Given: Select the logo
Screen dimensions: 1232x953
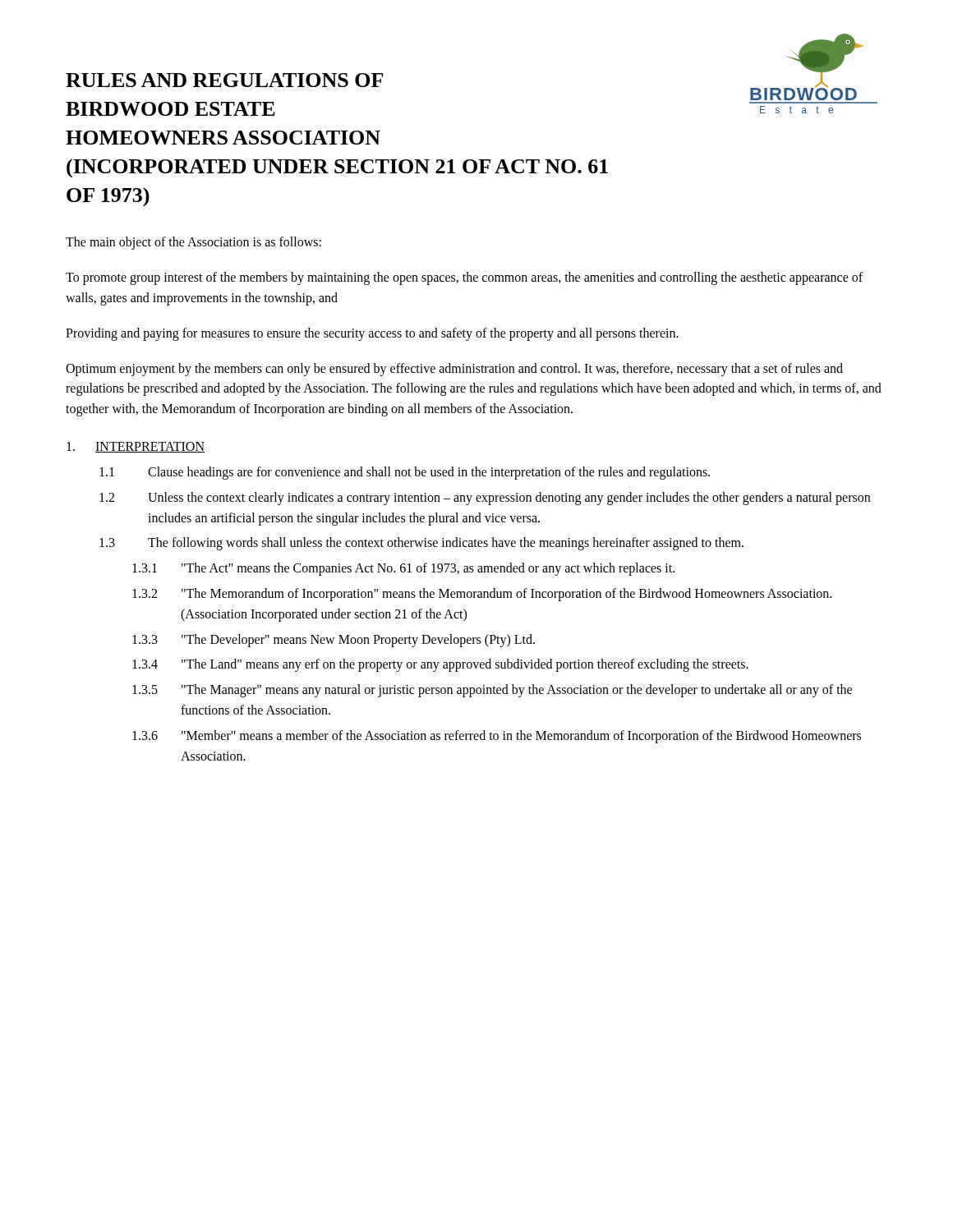Looking at the screenshot, I should pos(813,71).
